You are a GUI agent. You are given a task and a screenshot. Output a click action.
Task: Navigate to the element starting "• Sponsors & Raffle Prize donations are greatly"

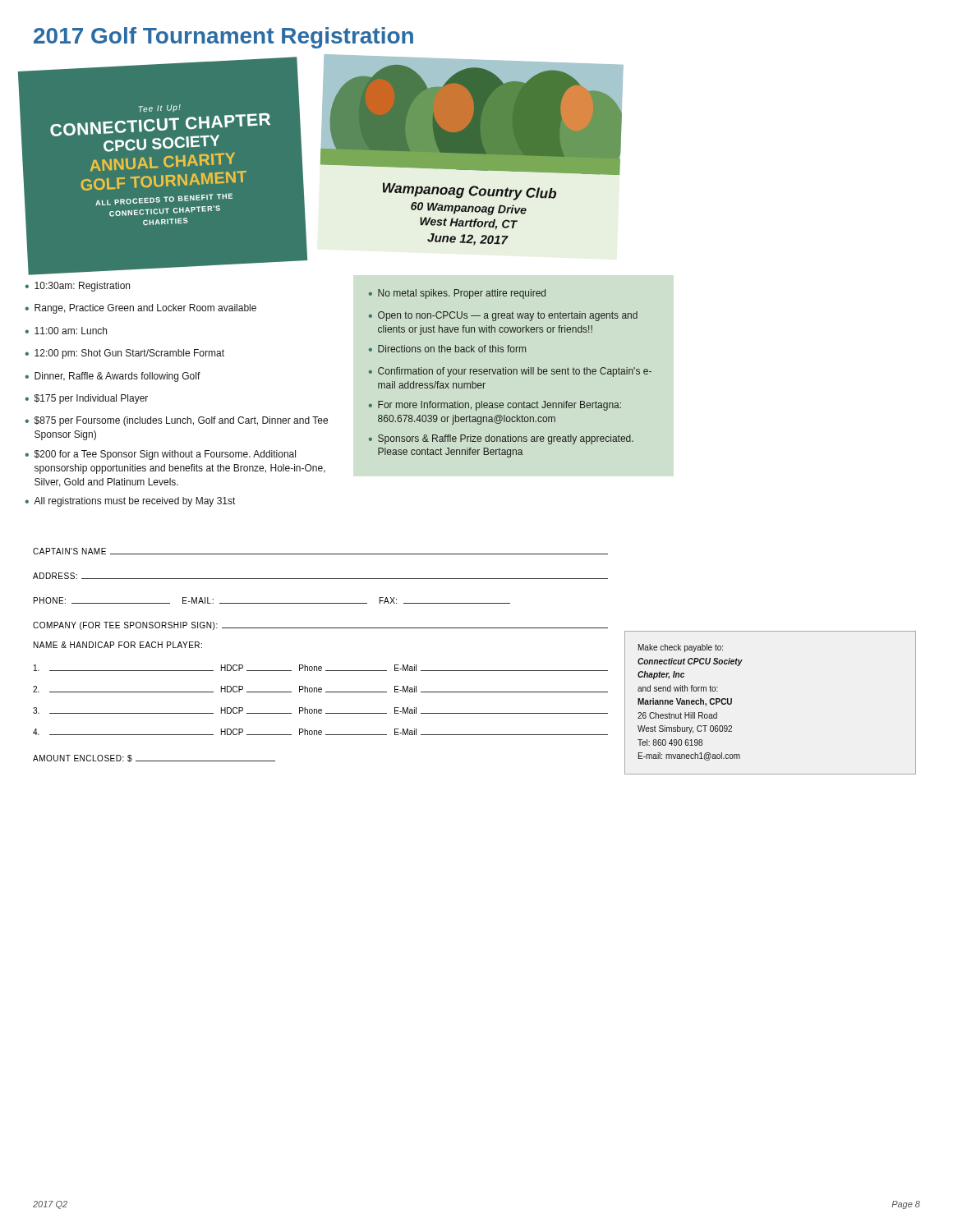pos(513,445)
